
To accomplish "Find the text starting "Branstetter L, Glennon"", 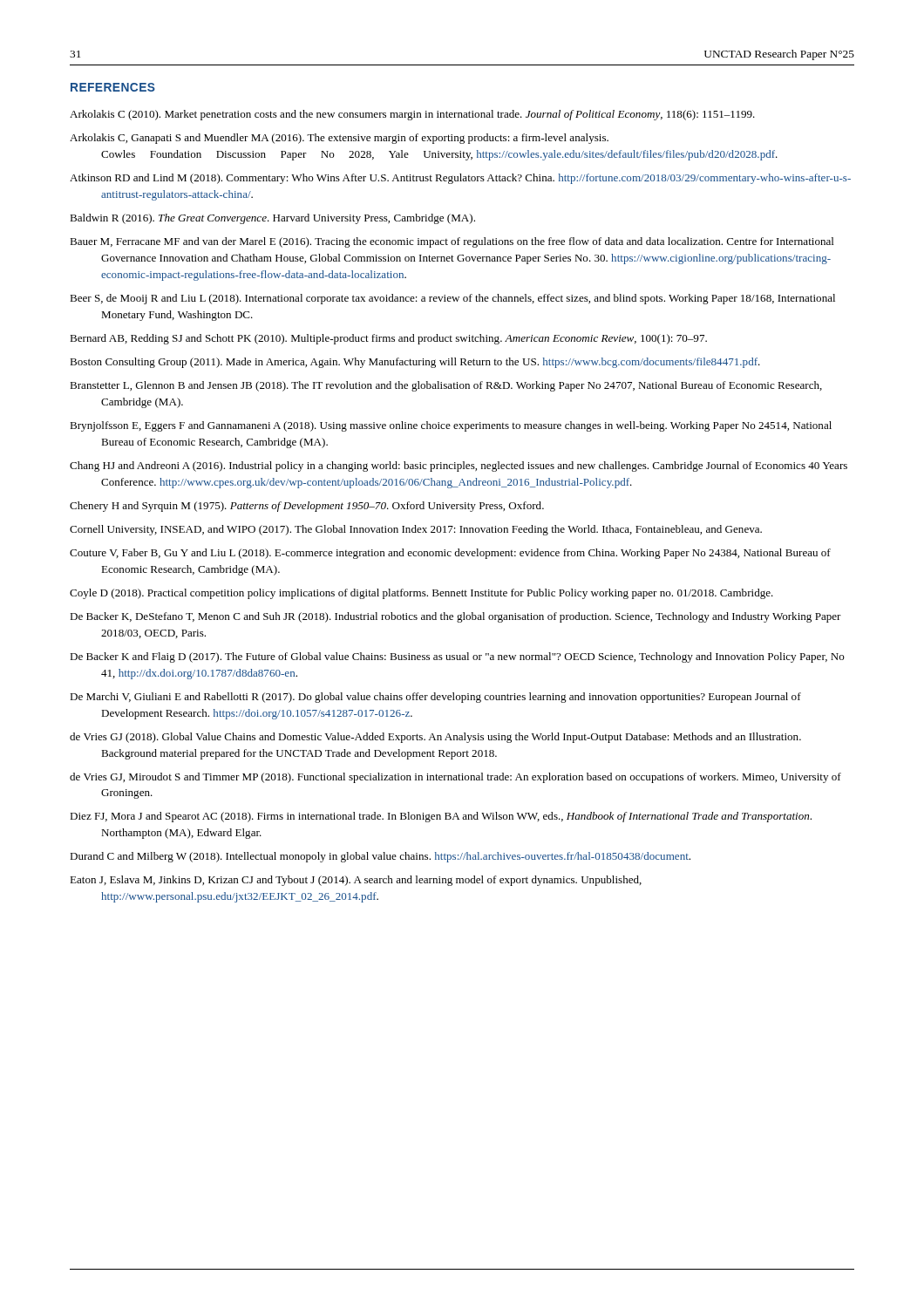I will (x=446, y=393).
